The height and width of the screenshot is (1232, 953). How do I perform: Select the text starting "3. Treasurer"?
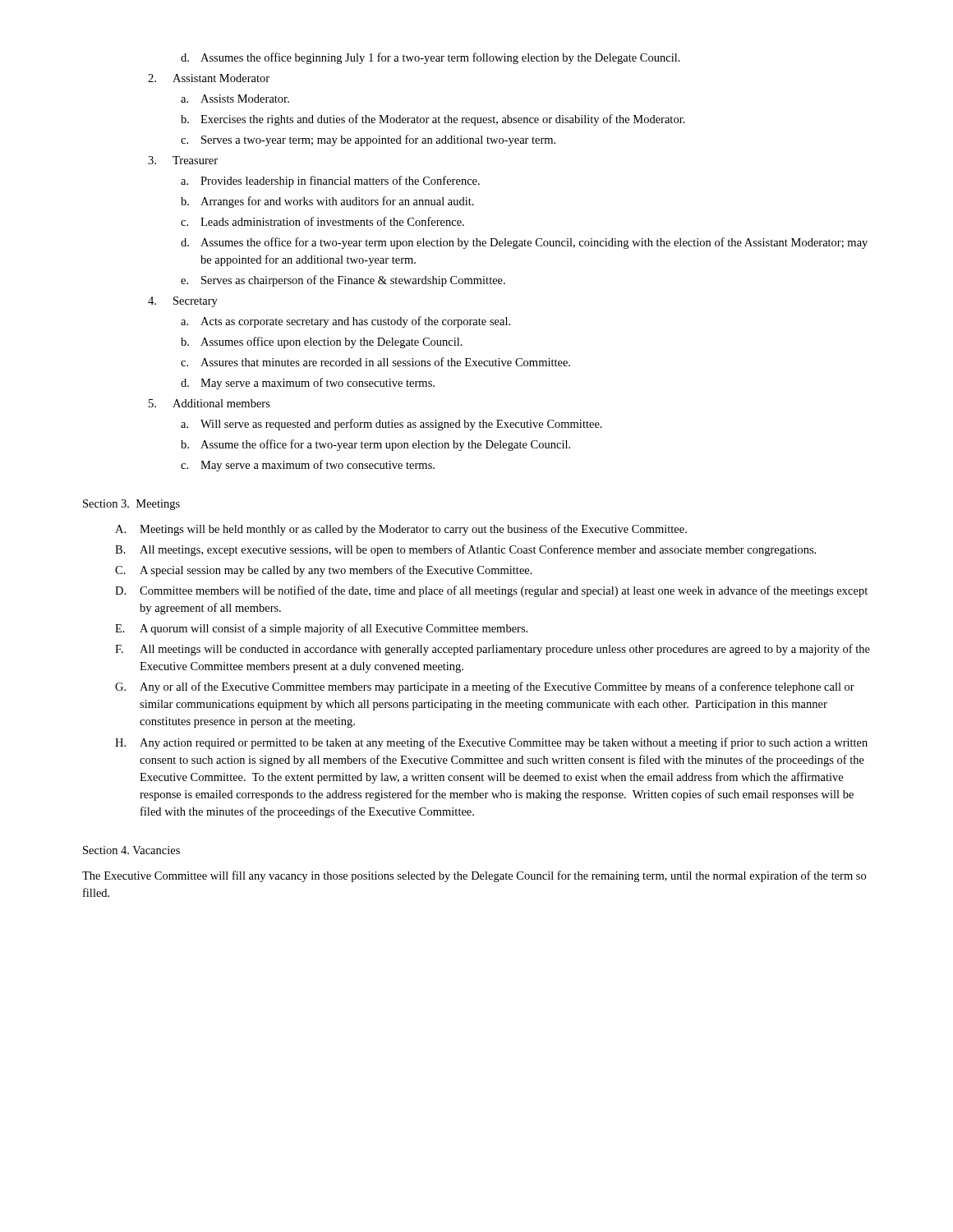[183, 160]
